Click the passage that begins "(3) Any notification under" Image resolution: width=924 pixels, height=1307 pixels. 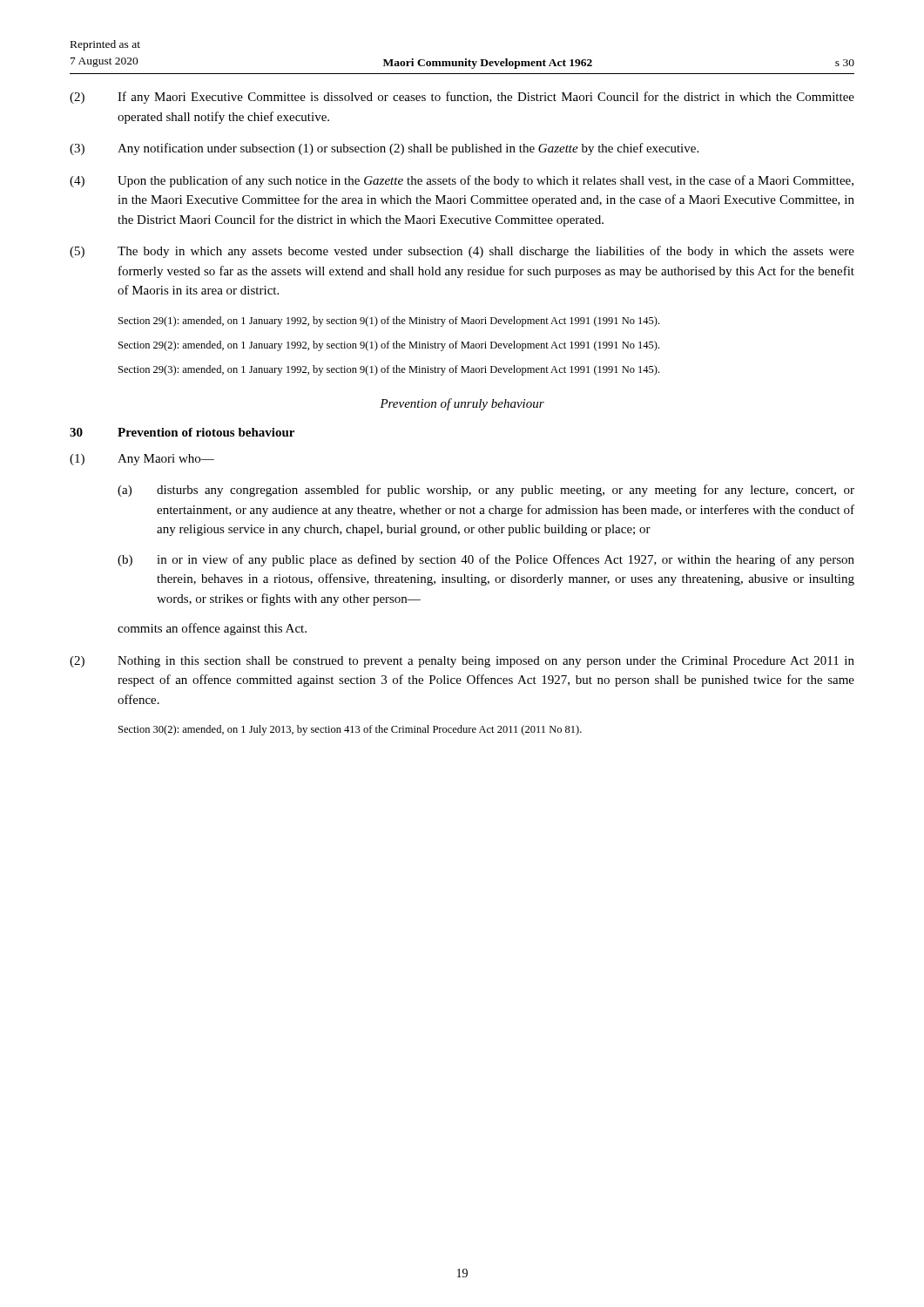462,148
